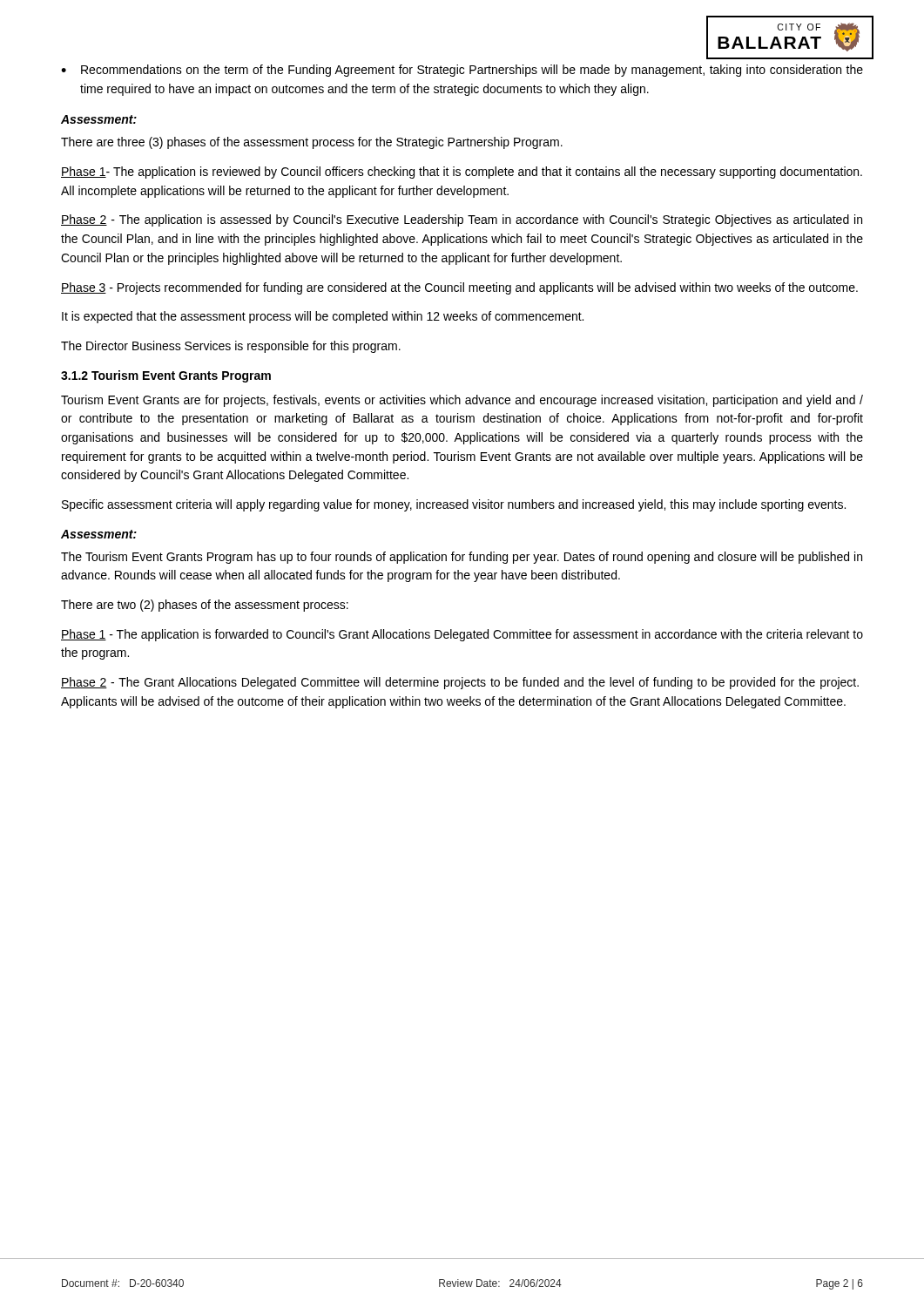Point to the block beginning "There are two"
Viewport: 924px width, 1307px height.
205,605
